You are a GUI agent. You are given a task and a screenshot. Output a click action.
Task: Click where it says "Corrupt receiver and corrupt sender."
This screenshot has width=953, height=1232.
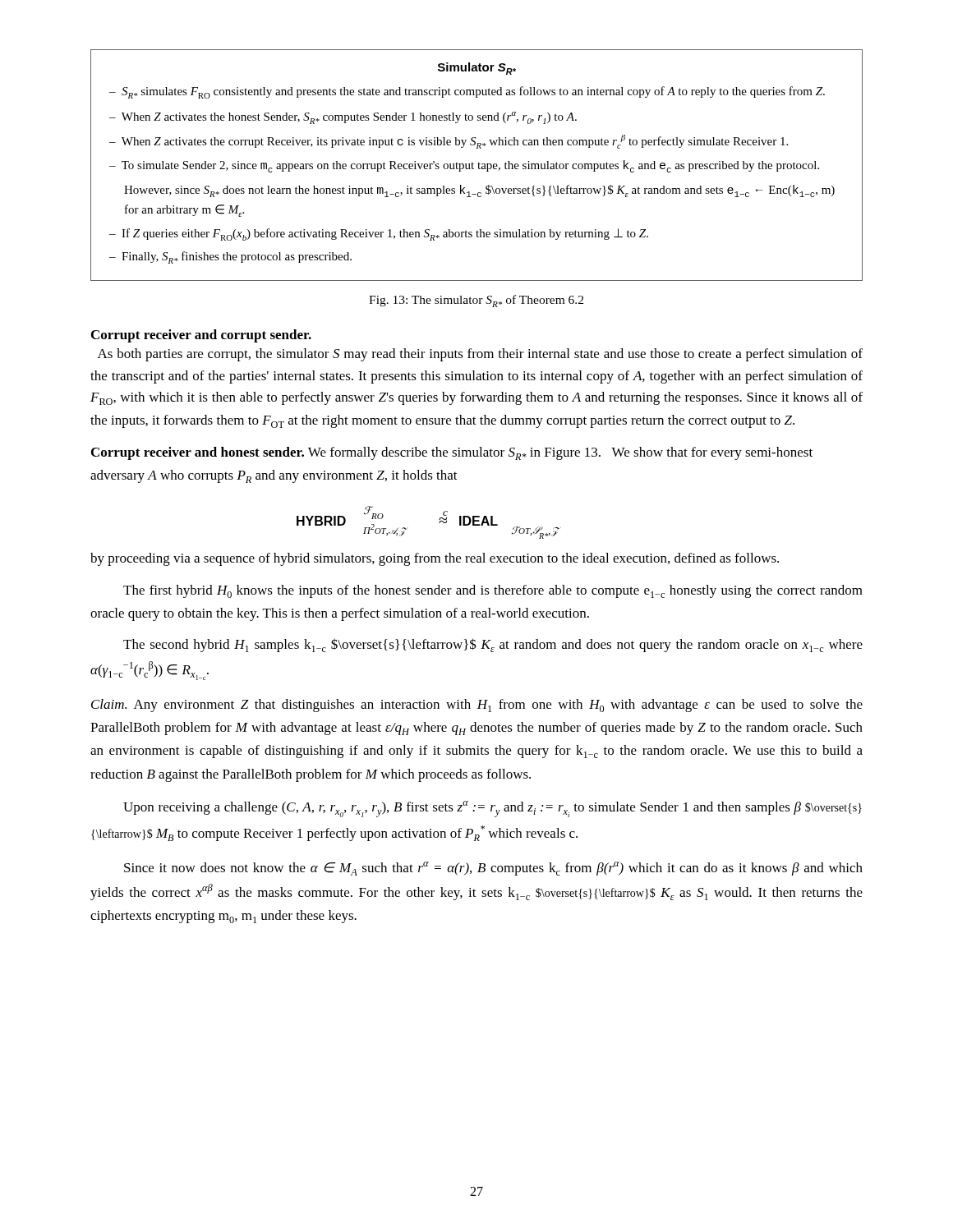coord(201,335)
